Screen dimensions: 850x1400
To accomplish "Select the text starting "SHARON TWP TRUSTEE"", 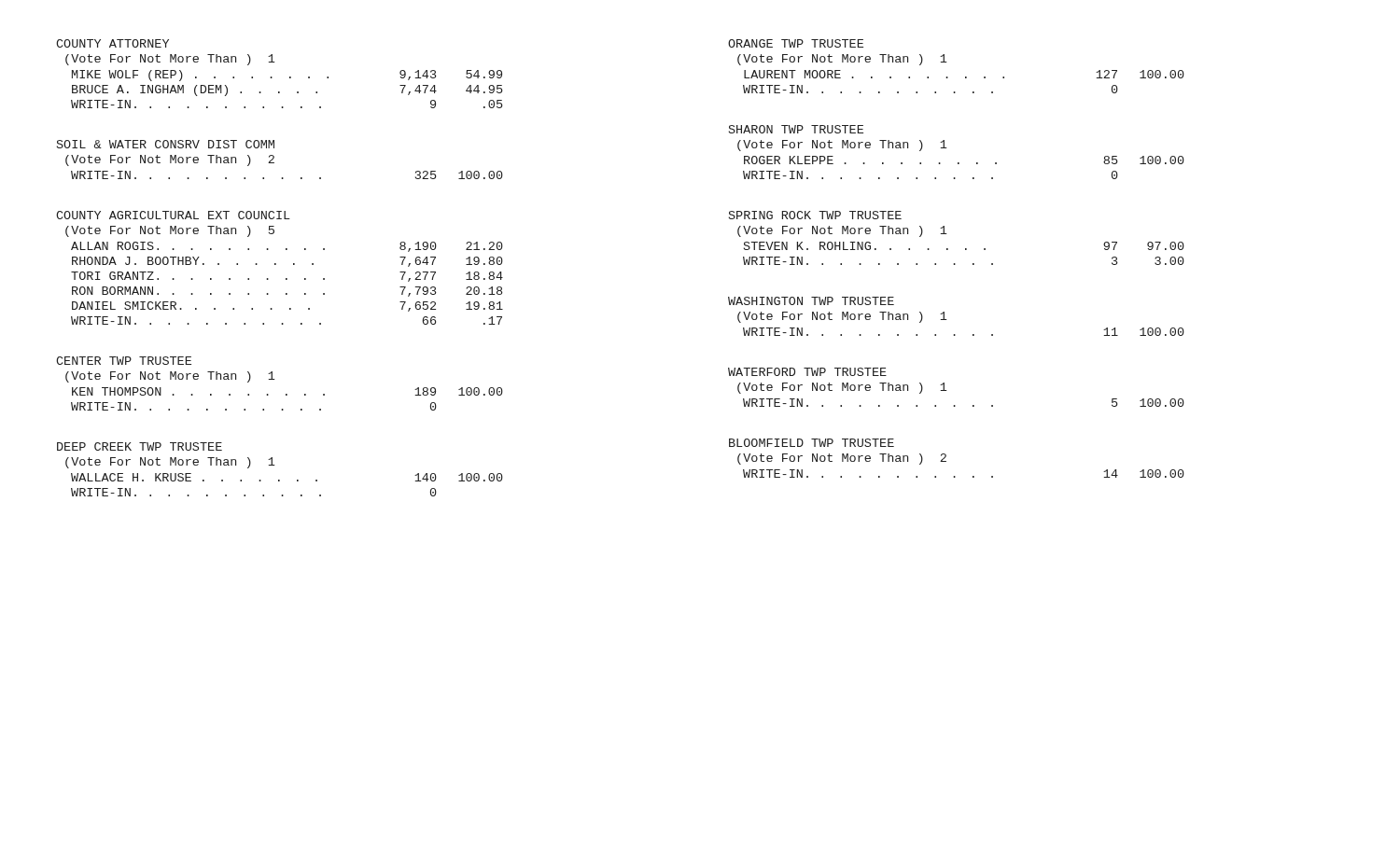I will point(796,130).
